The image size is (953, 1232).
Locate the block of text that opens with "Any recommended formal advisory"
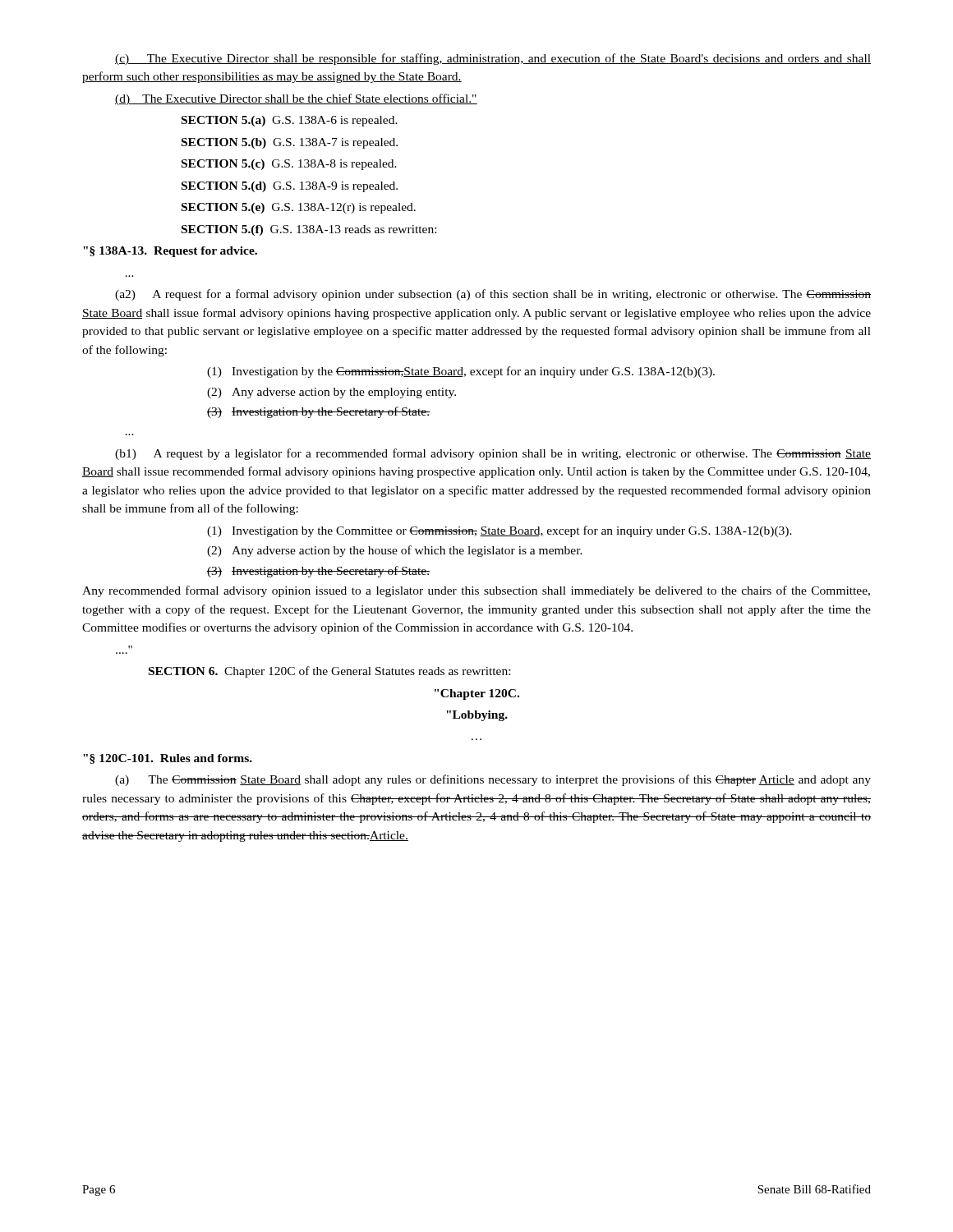click(476, 609)
